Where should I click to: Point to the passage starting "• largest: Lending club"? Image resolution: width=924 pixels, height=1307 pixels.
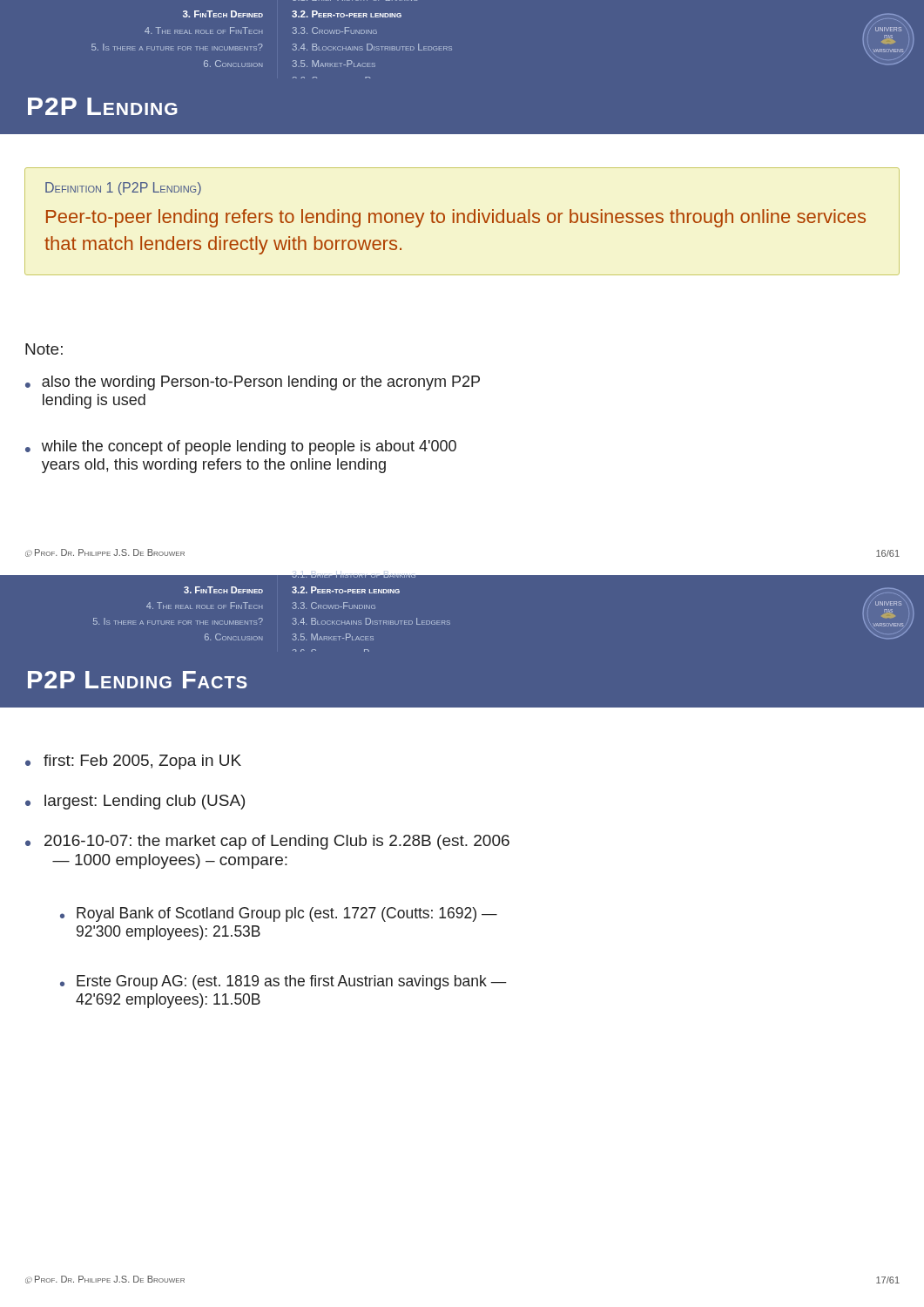pos(135,803)
